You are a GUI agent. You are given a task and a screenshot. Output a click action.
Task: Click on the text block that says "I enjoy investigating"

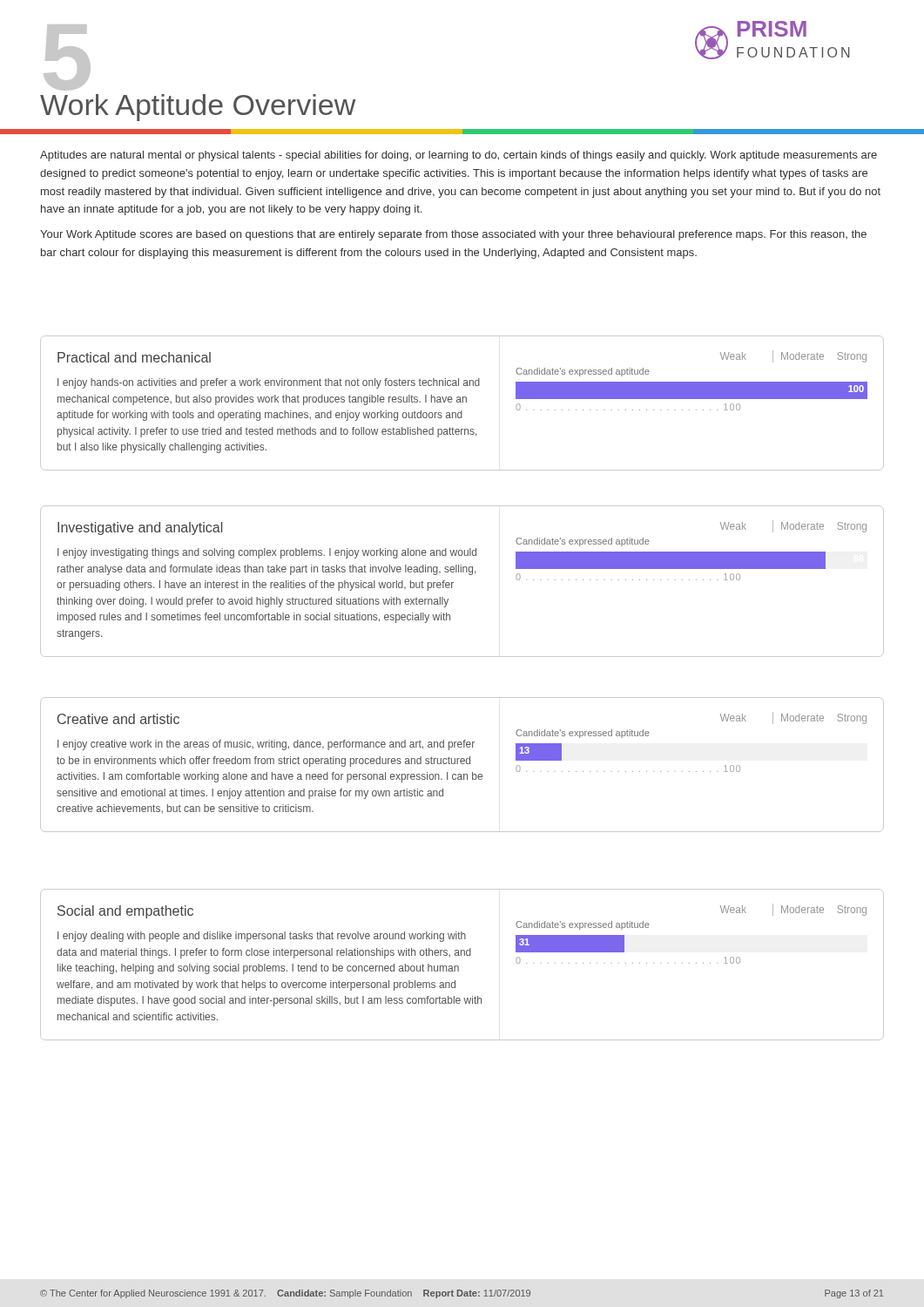(267, 593)
